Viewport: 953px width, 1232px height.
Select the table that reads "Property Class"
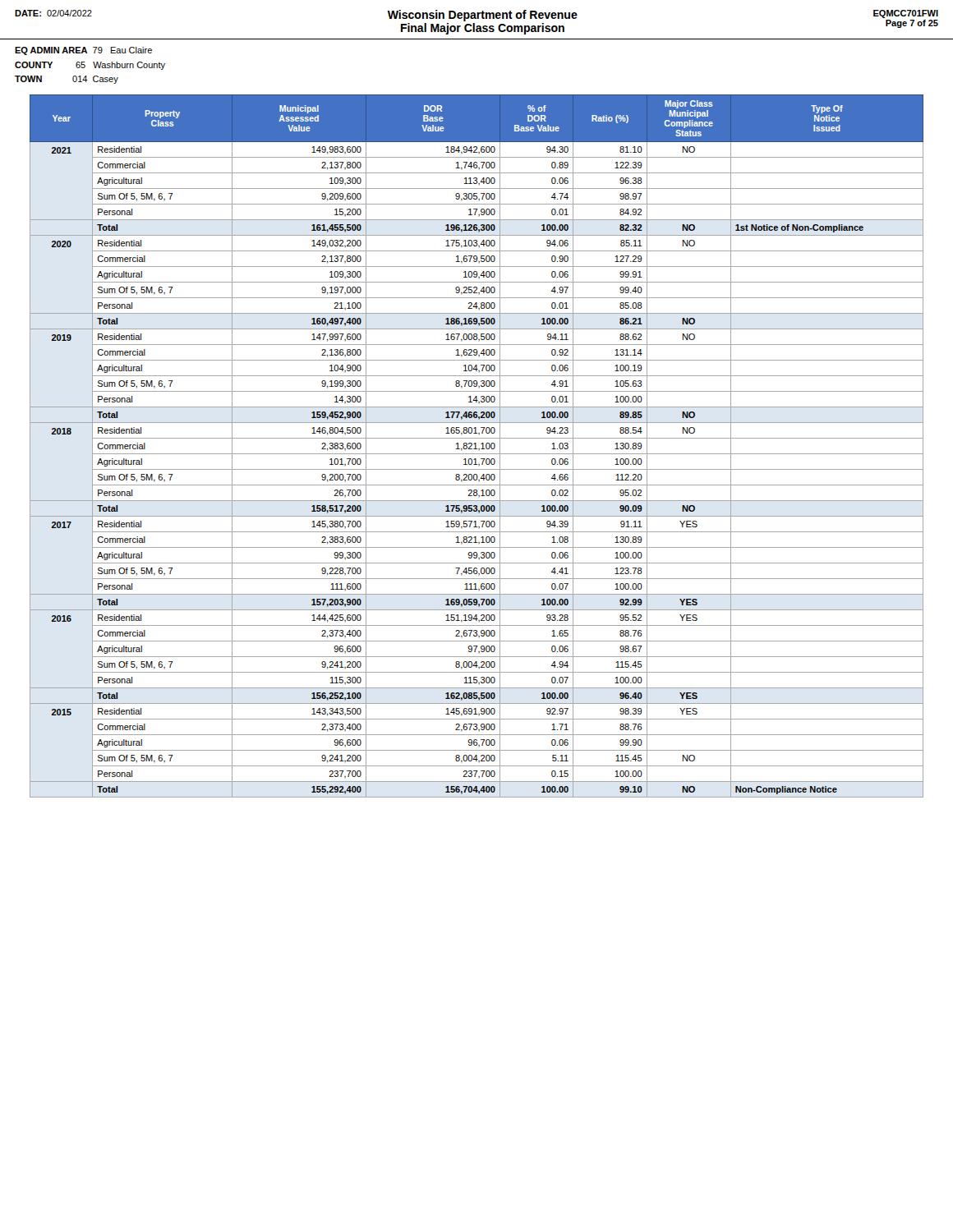point(476,446)
